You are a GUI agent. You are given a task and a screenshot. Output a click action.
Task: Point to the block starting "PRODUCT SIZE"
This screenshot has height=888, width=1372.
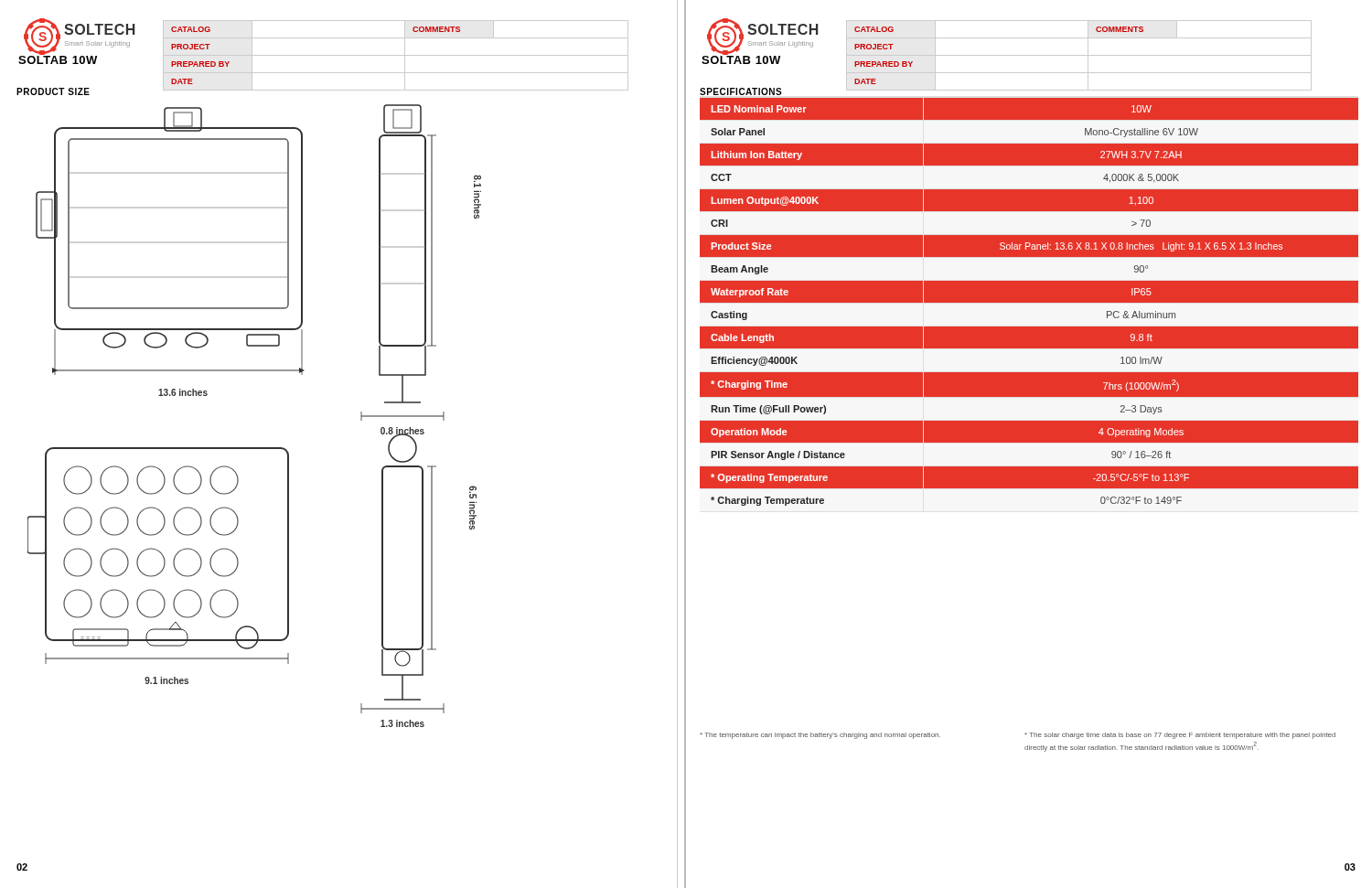53,92
